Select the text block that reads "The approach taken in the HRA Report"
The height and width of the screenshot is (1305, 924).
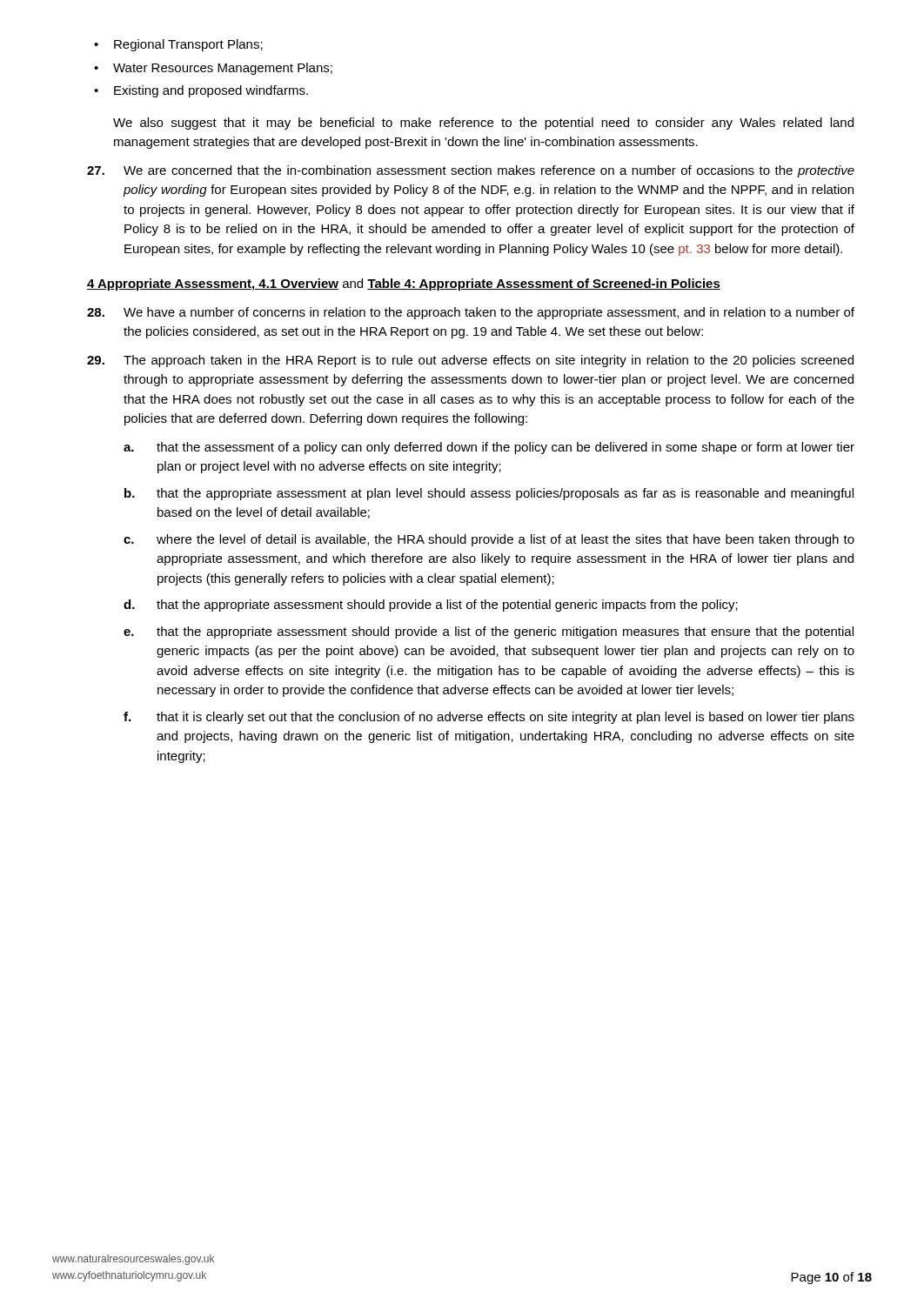471,389
